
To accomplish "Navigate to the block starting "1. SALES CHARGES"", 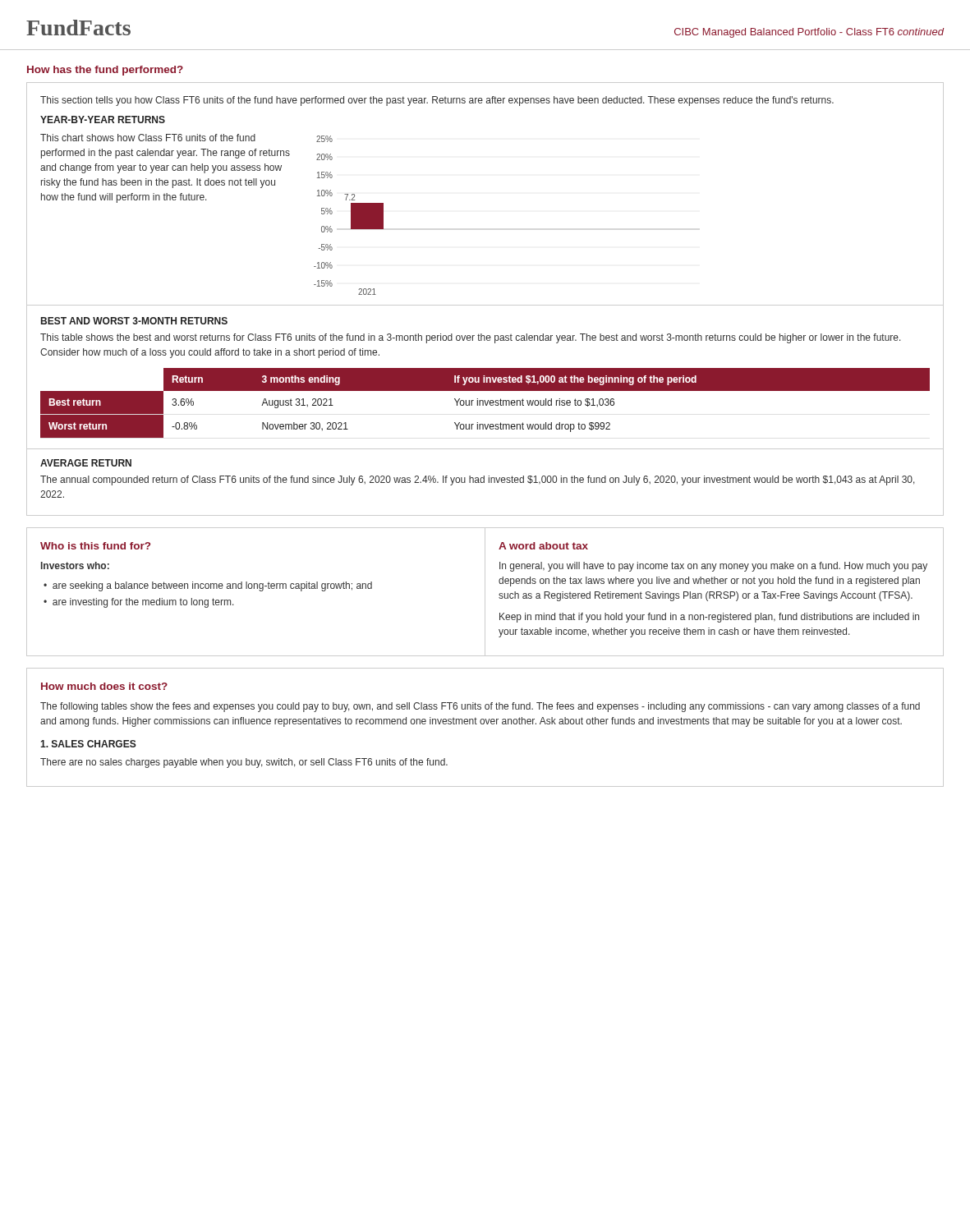I will coord(88,744).
